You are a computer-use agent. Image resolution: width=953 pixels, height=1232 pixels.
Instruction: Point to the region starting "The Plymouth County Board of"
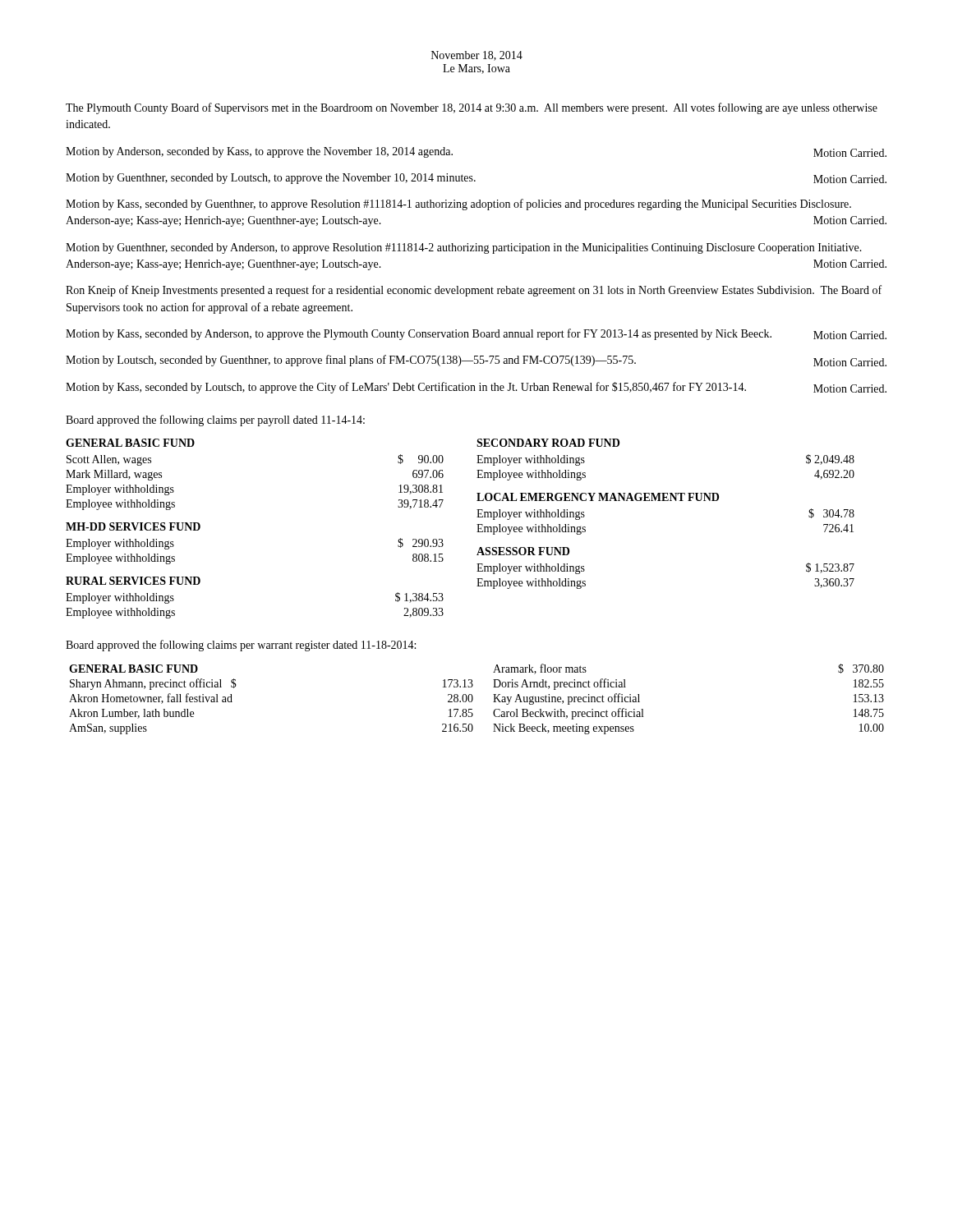coord(472,116)
